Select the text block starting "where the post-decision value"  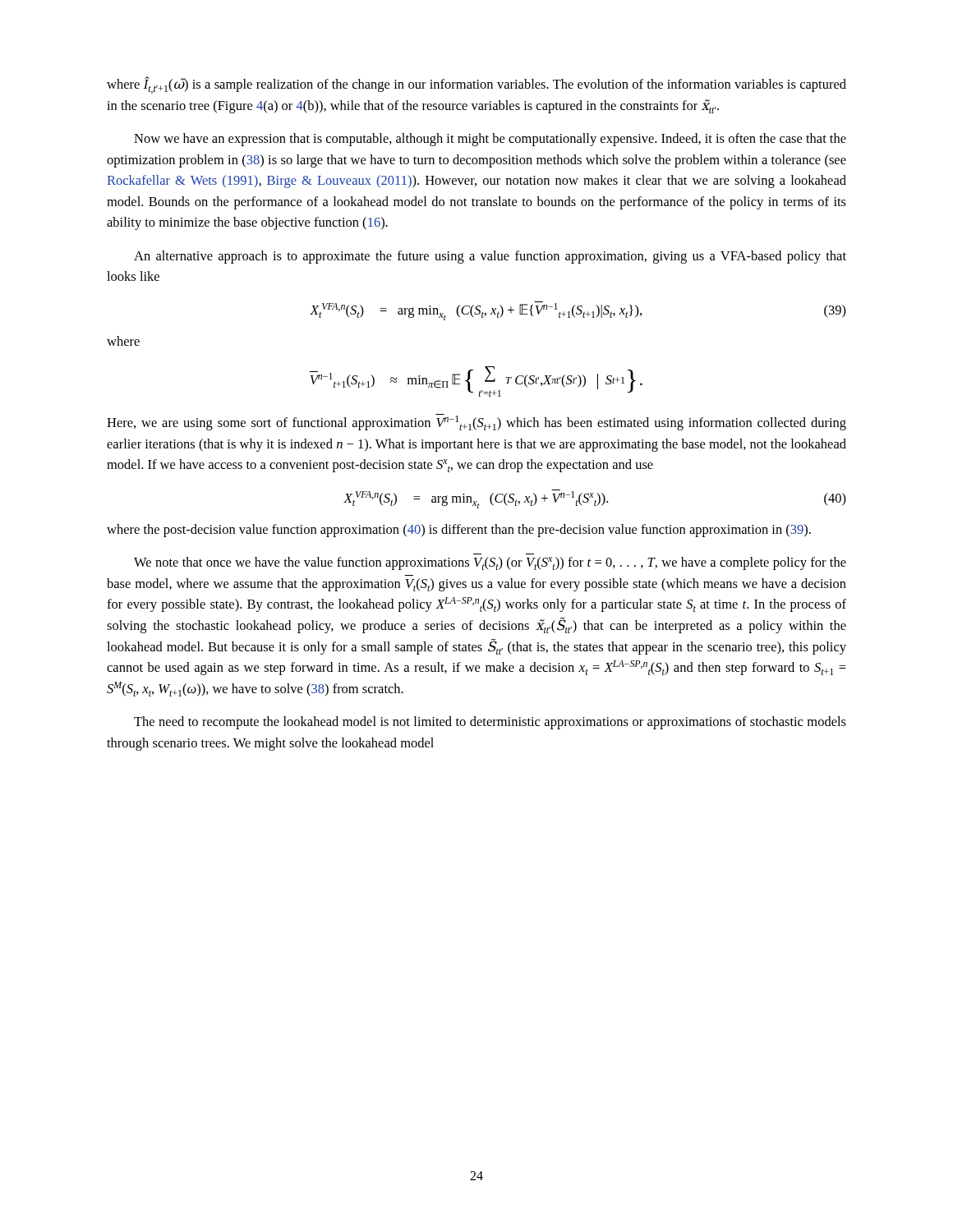click(459, 529)
